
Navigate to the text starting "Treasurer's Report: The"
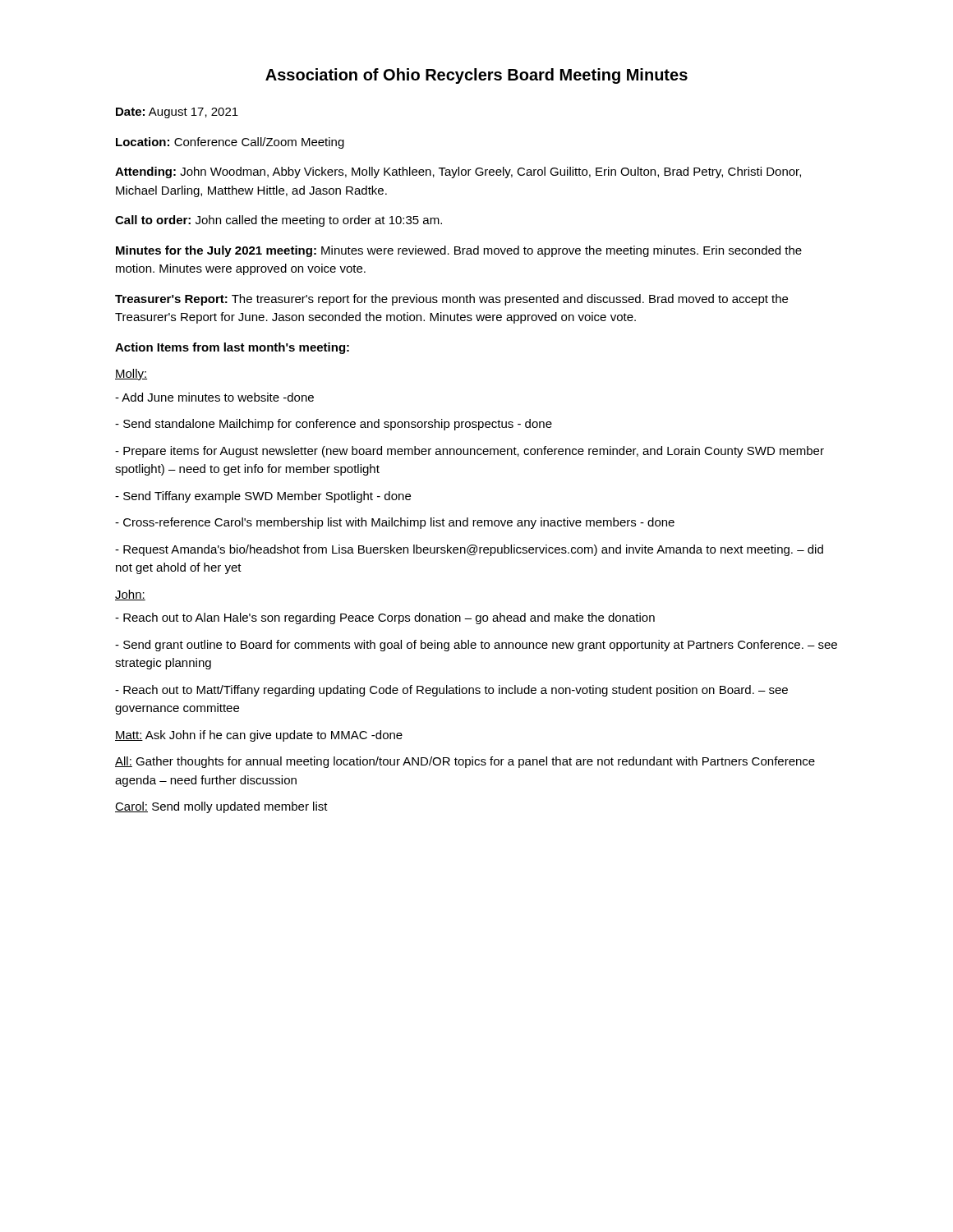click(x=452, y=307)
